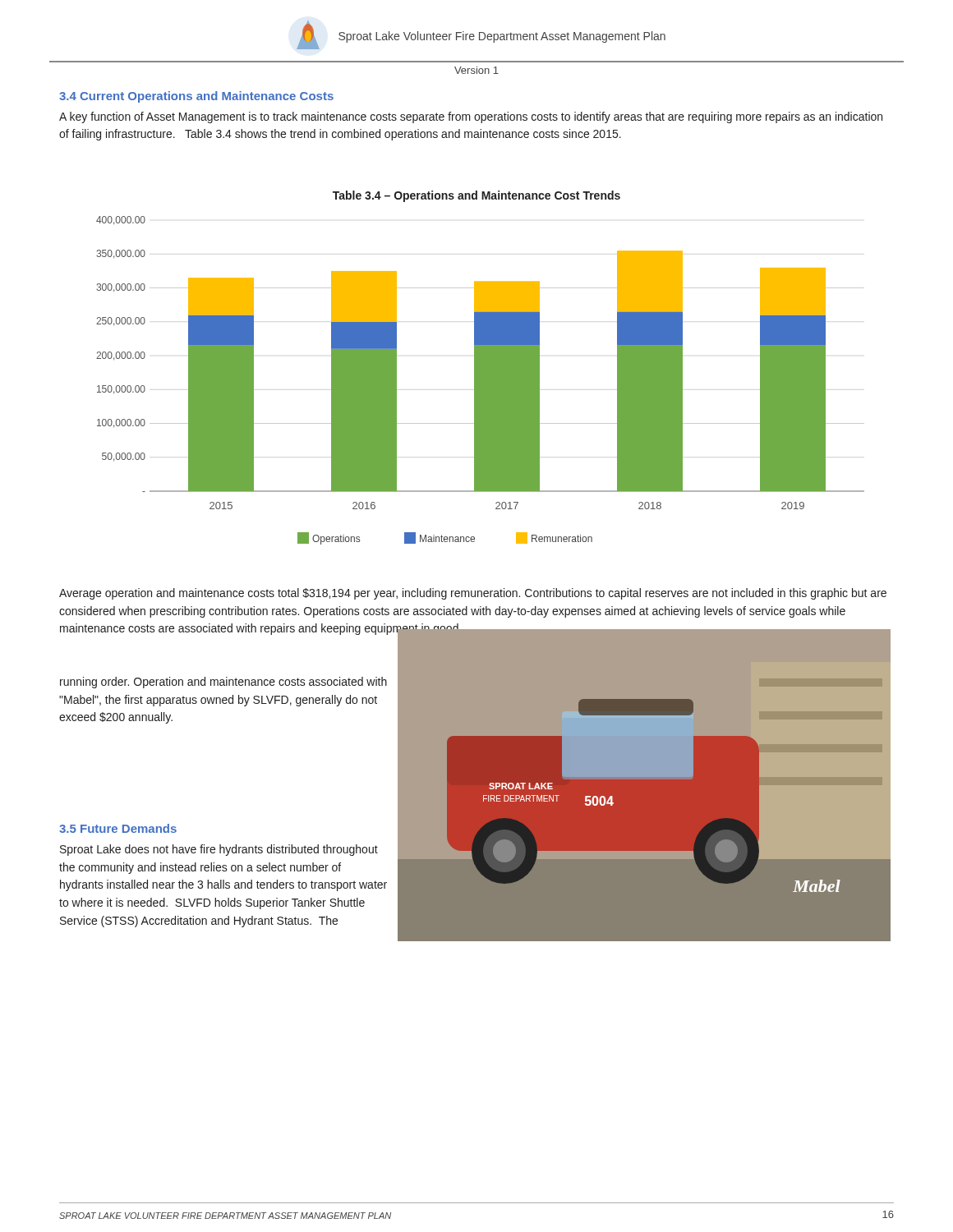Select the photo
The width and height of the screenshot is (953, 1232).
646,786
